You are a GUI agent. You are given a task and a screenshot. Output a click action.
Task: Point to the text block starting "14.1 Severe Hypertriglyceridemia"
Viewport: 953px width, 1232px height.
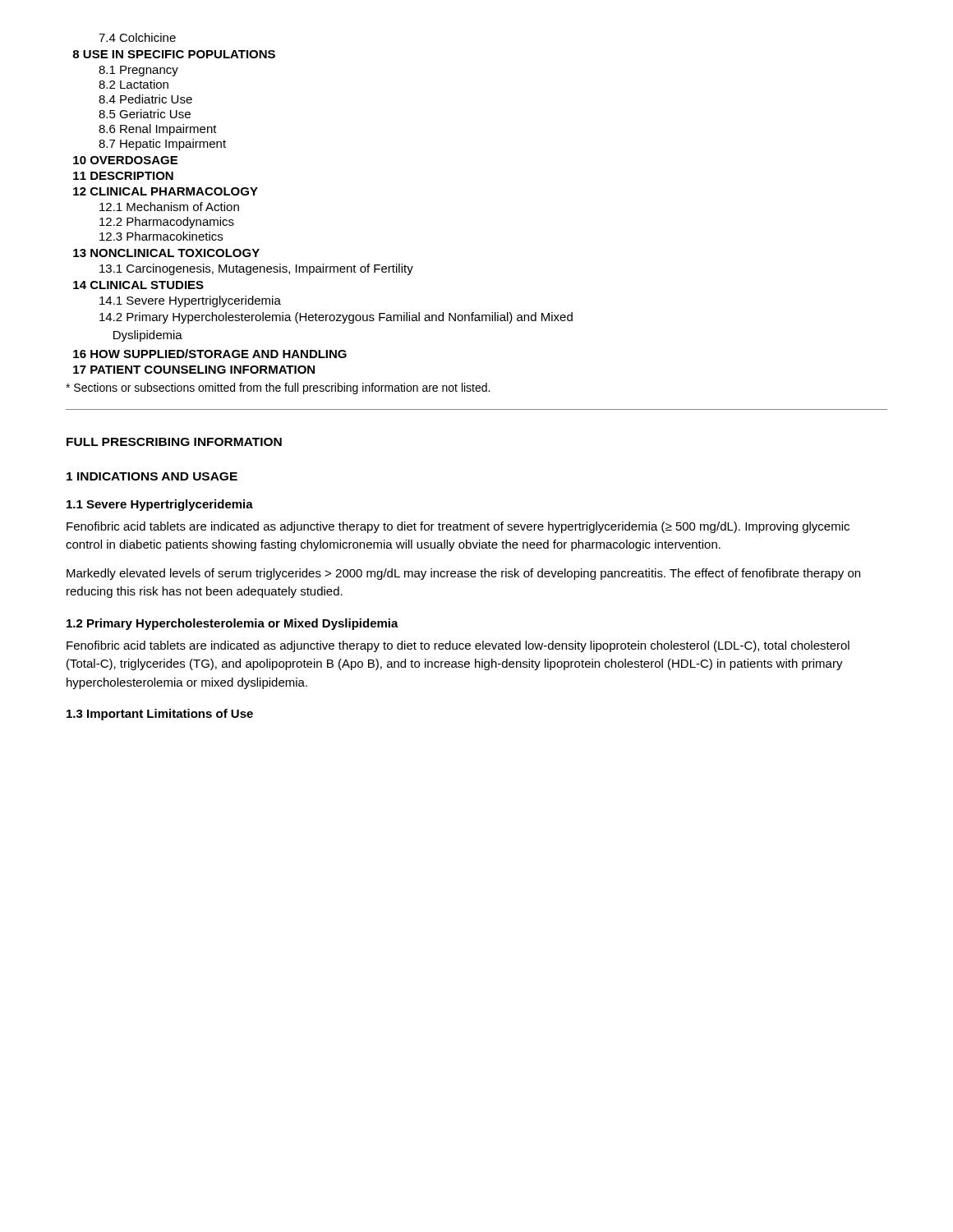(190, 300)
